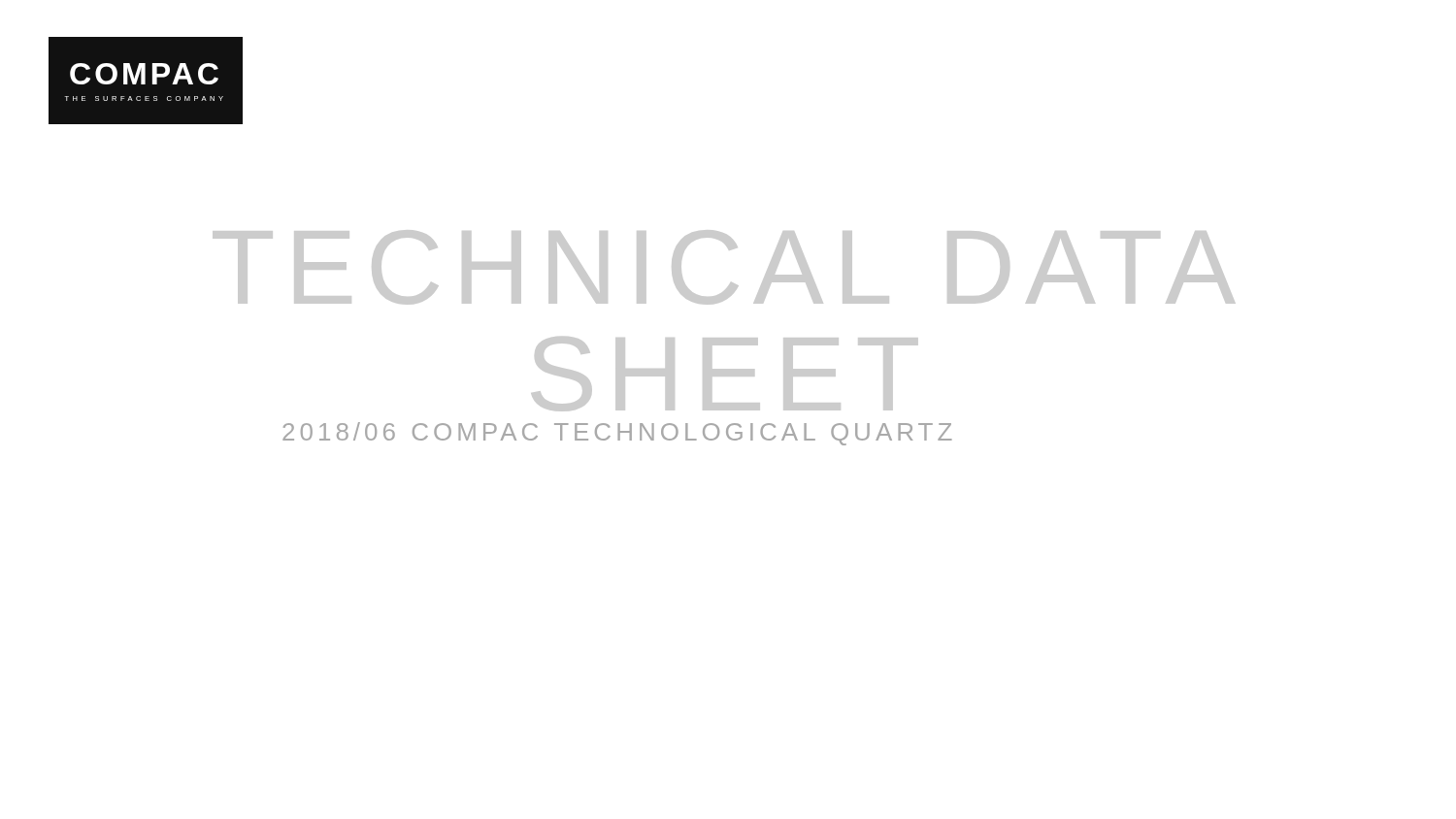Select the logo
This screenshot has height=819, width=1456.
[146, 81]
